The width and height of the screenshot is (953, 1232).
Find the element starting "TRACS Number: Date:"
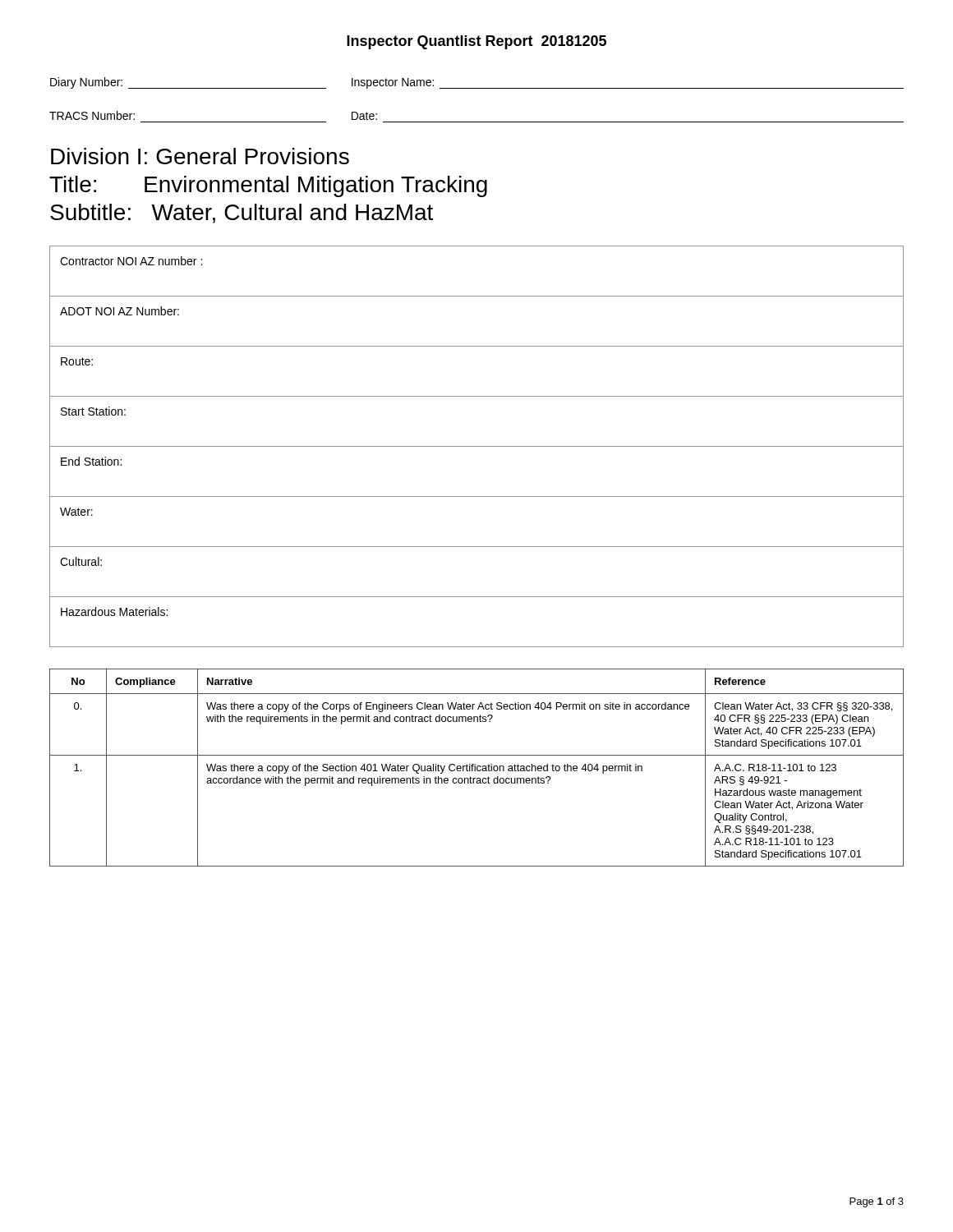(476, 115)
